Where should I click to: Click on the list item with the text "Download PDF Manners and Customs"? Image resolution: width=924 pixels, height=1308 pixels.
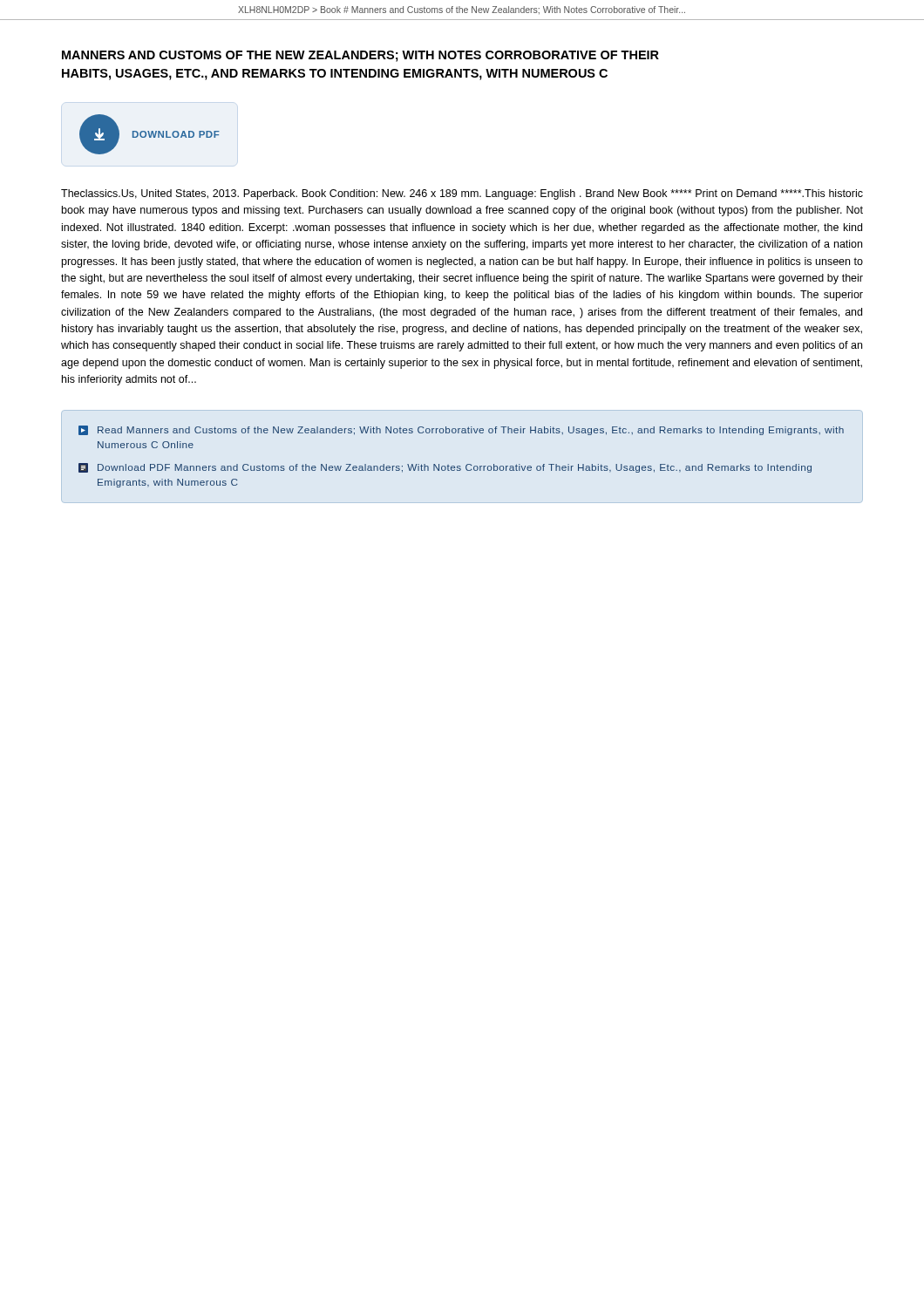[x=462, y=475]
